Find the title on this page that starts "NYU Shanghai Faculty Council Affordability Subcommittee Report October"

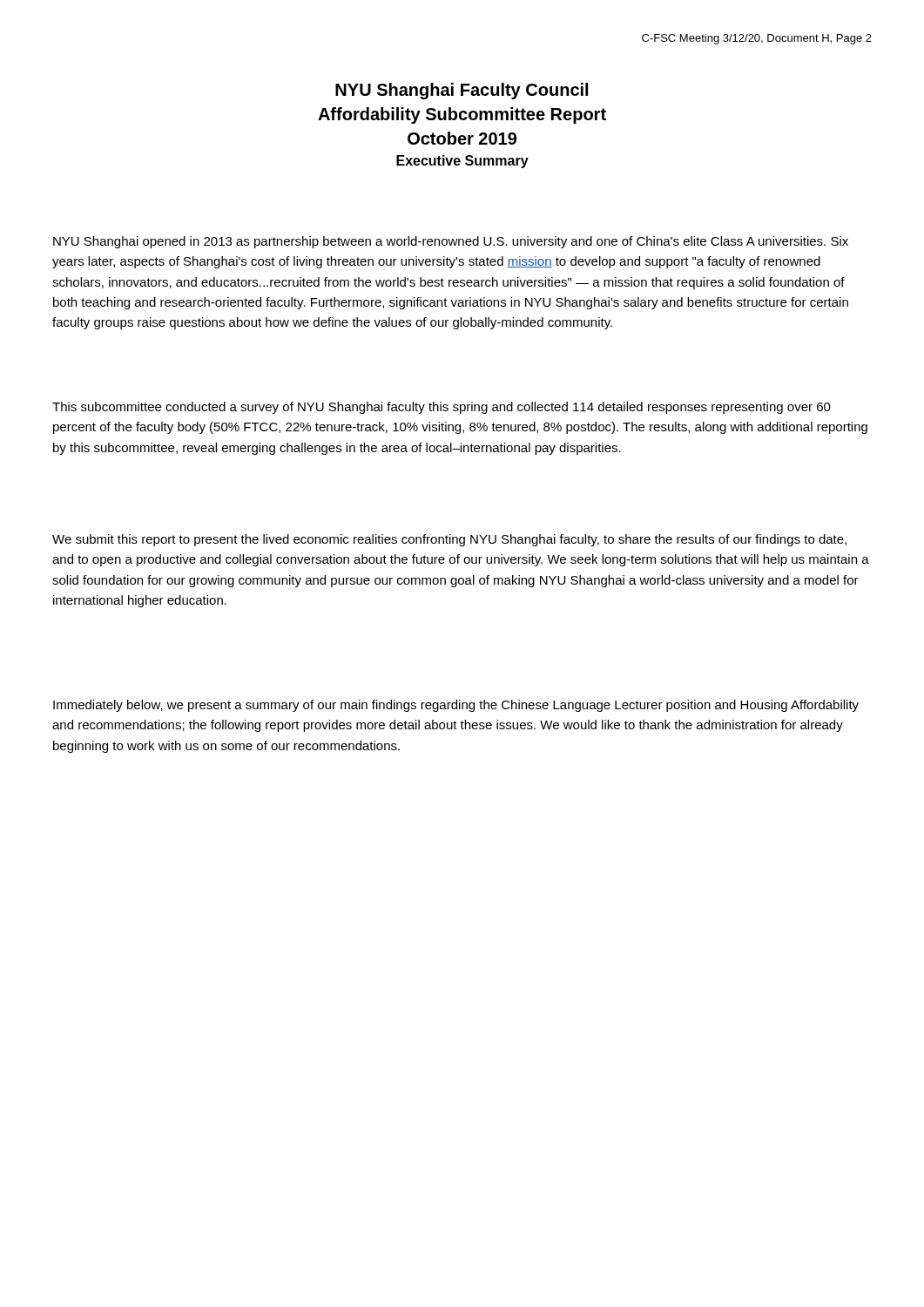click(x=462, y=125)
